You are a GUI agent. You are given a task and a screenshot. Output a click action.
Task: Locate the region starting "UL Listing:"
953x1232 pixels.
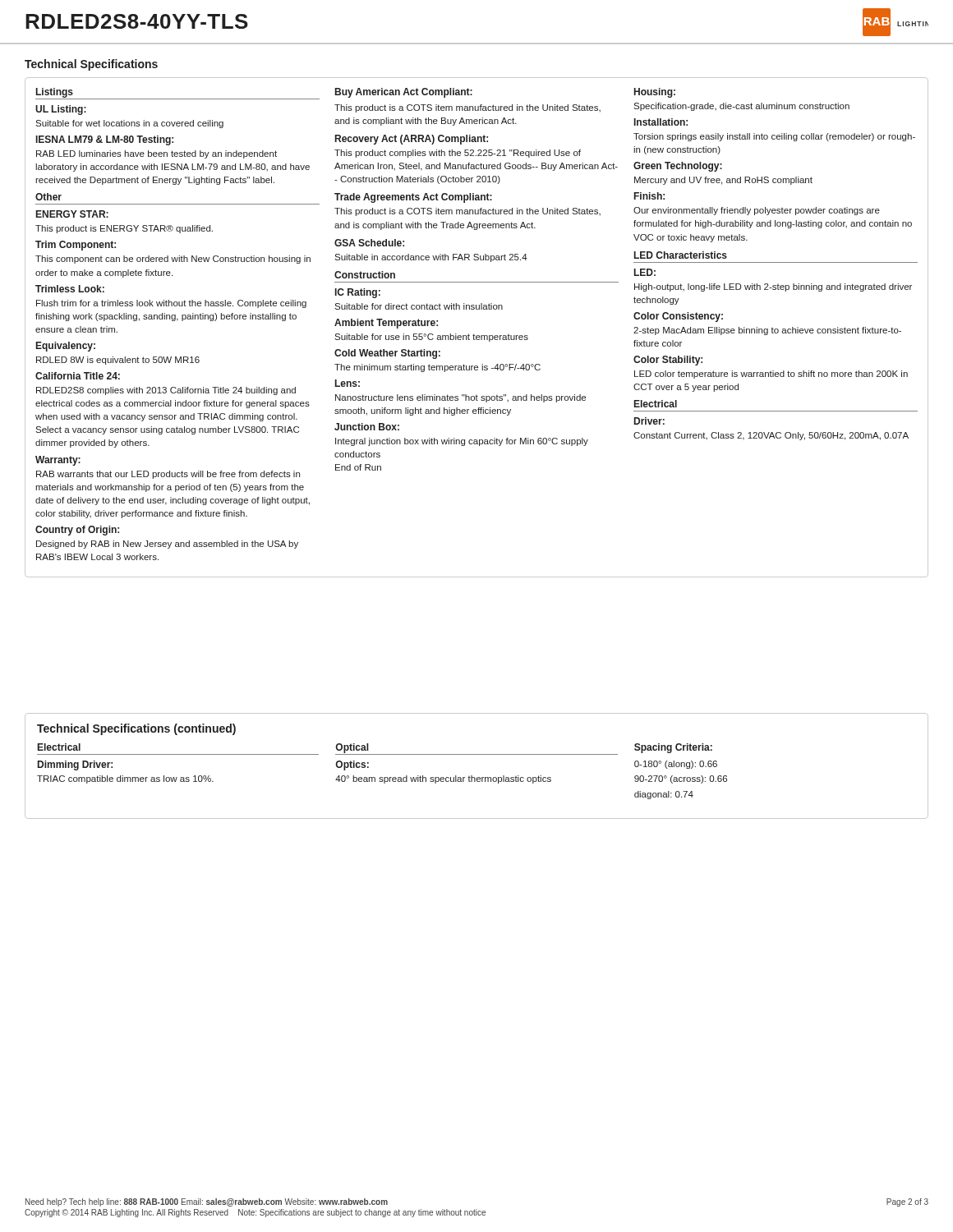[61, 109]
